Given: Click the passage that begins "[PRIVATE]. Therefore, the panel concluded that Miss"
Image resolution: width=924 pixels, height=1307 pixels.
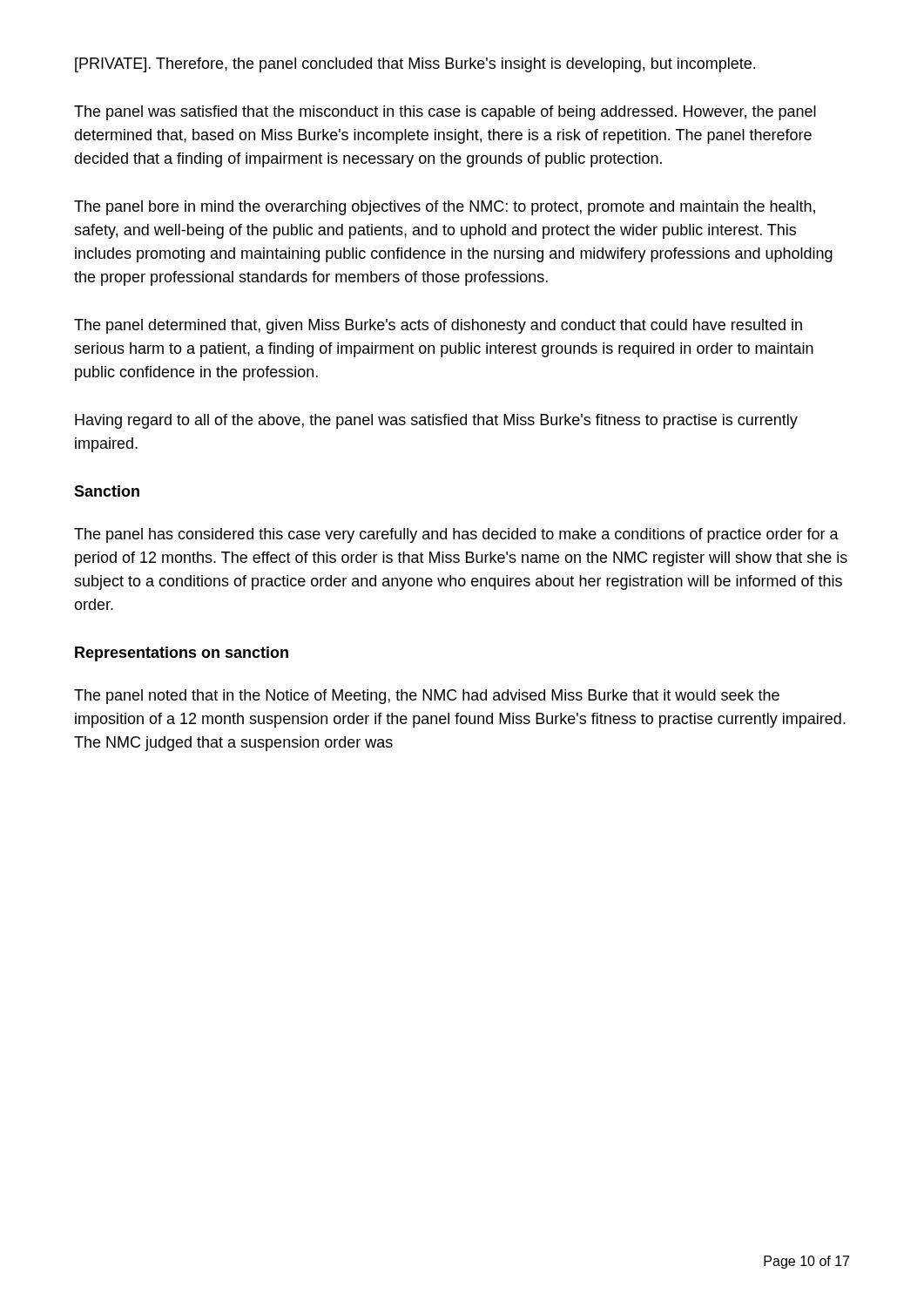Looking at the screenshot, I should coord(415,64).
